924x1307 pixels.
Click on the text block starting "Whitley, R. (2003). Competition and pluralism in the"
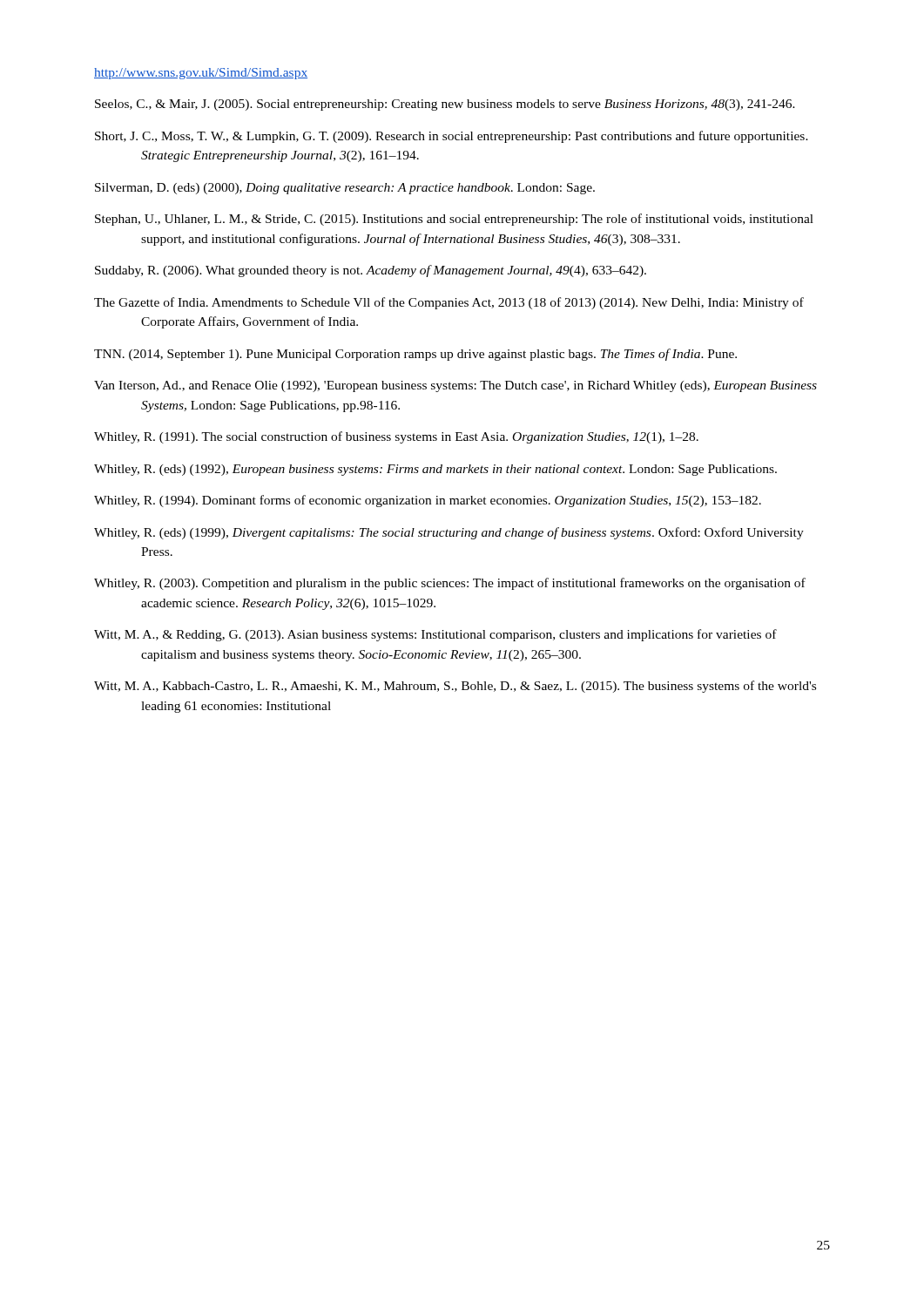pyautogui.click(x=450, y=593)
